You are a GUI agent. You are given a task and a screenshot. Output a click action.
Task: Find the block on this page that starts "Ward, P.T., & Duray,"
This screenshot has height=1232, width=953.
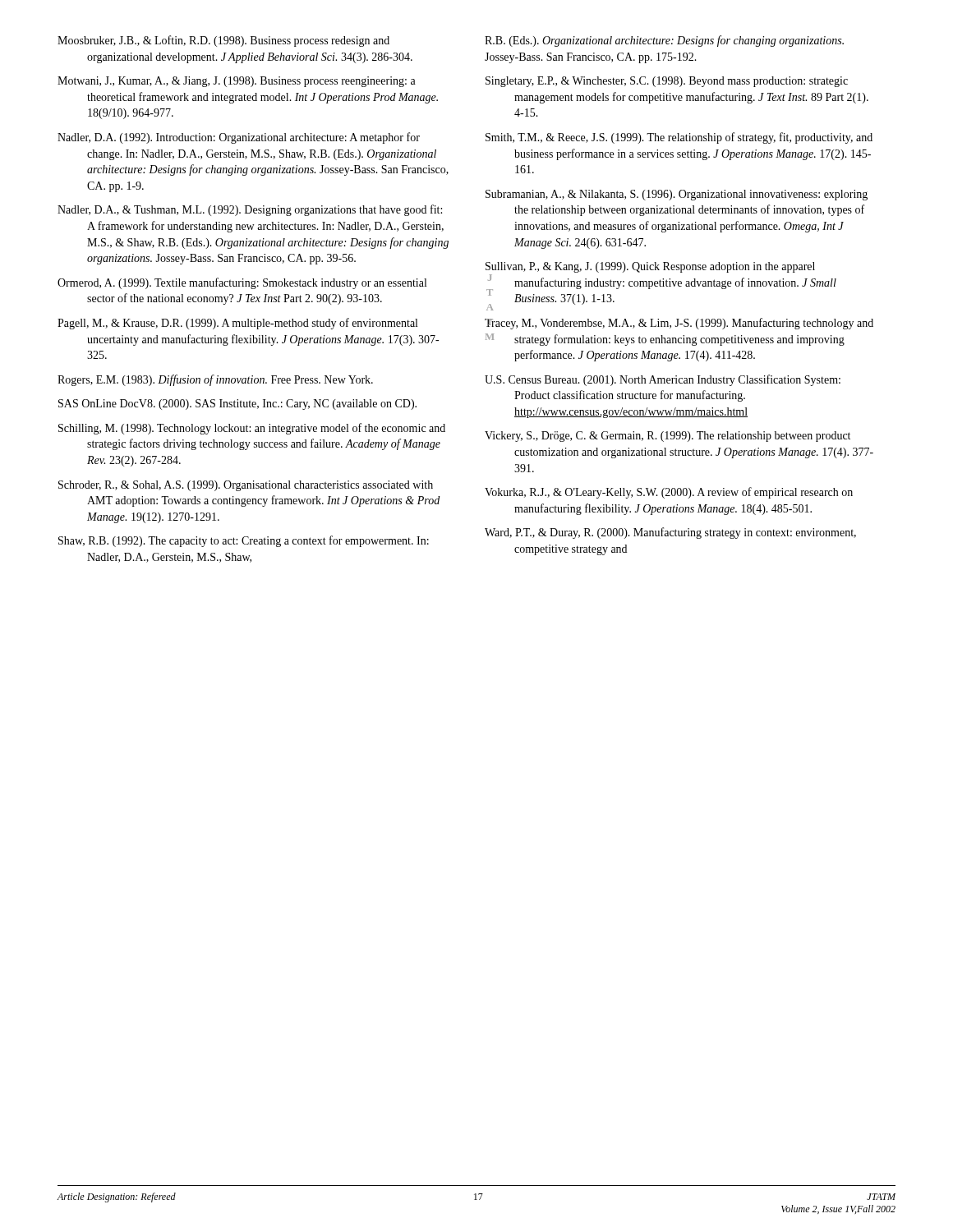pos(671,541)
